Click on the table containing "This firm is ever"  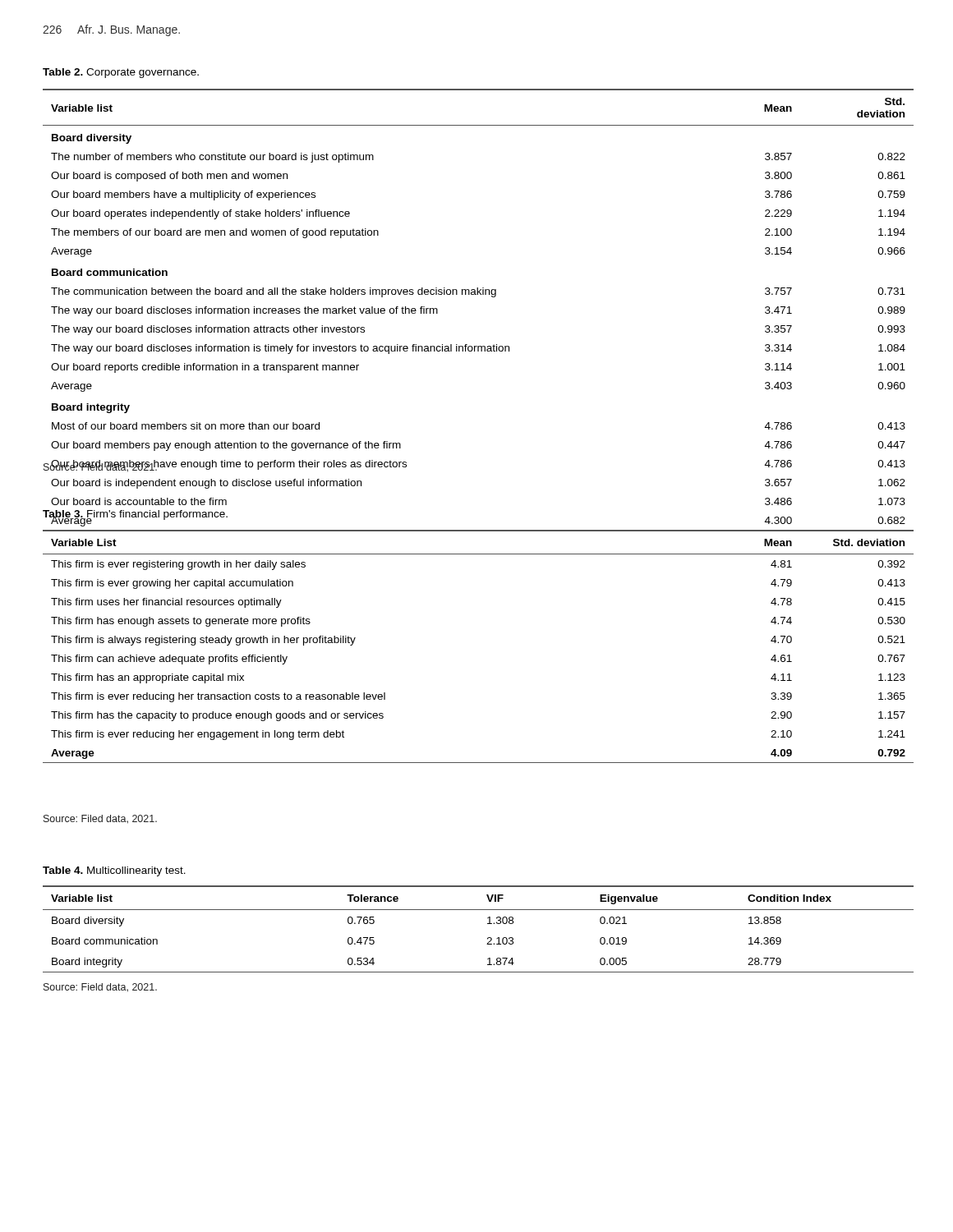(x=478, y=646)
